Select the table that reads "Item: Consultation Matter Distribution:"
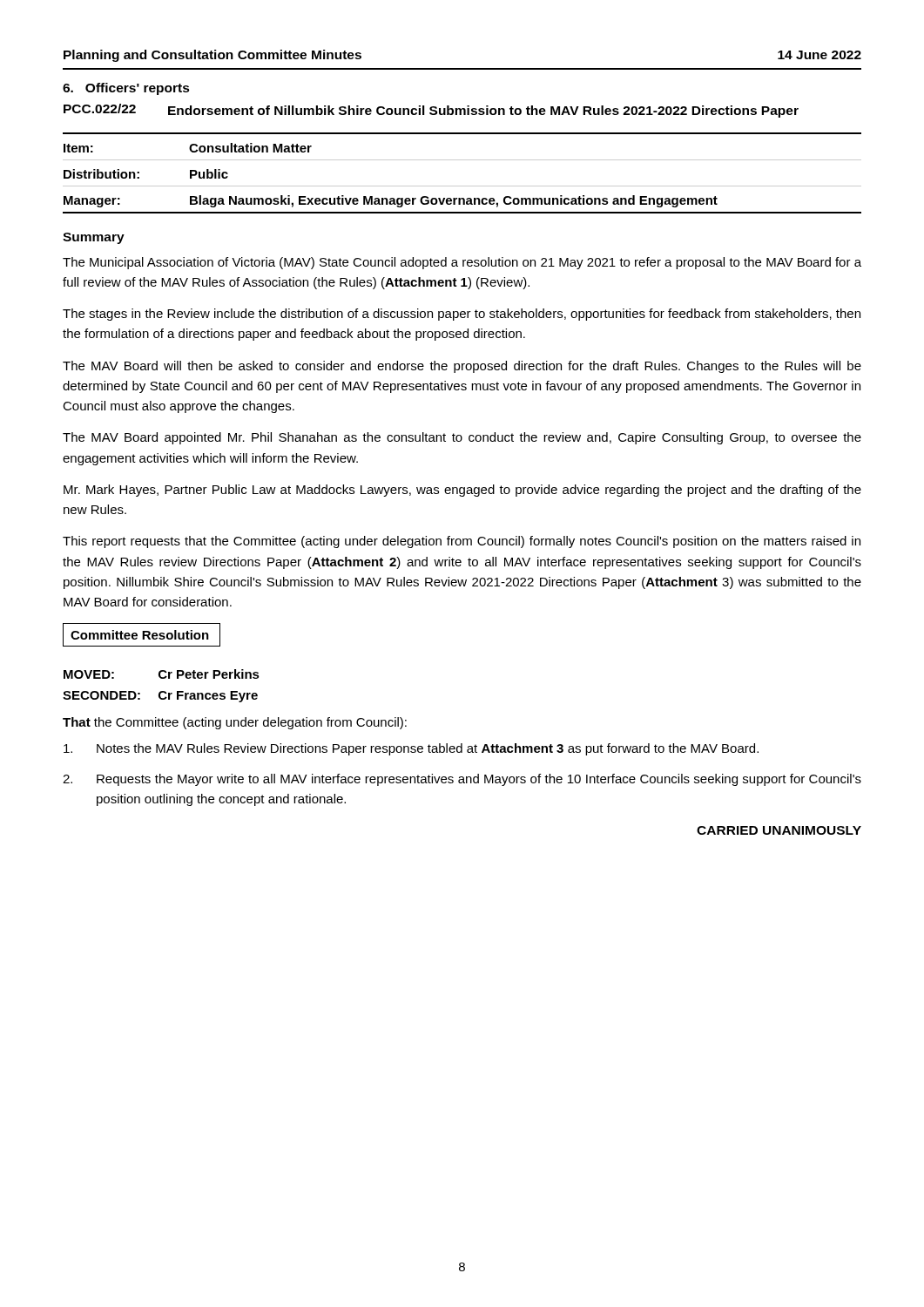924x1307 pixels. pos(462,173)
